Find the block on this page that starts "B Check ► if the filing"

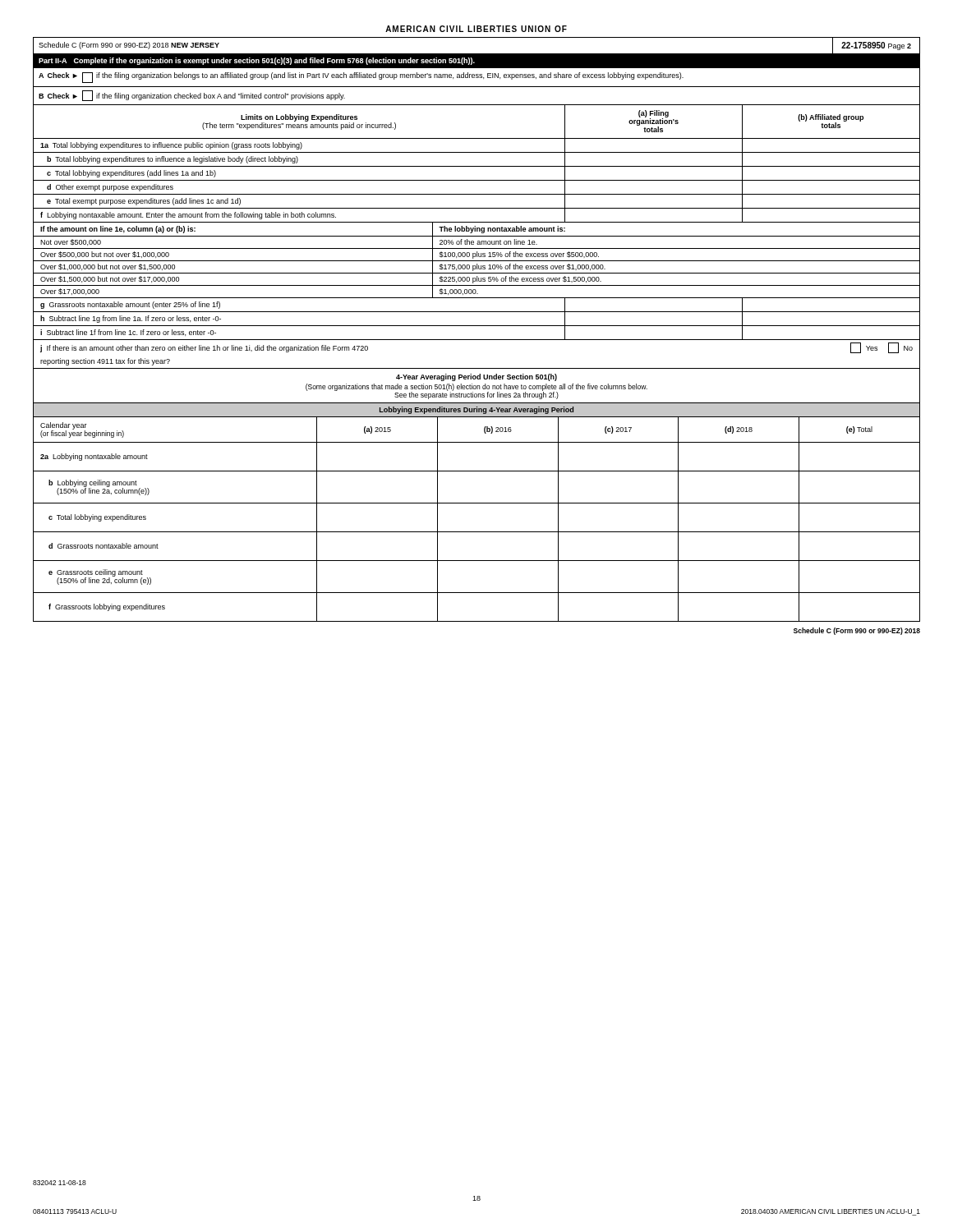[x=192, y=96]
